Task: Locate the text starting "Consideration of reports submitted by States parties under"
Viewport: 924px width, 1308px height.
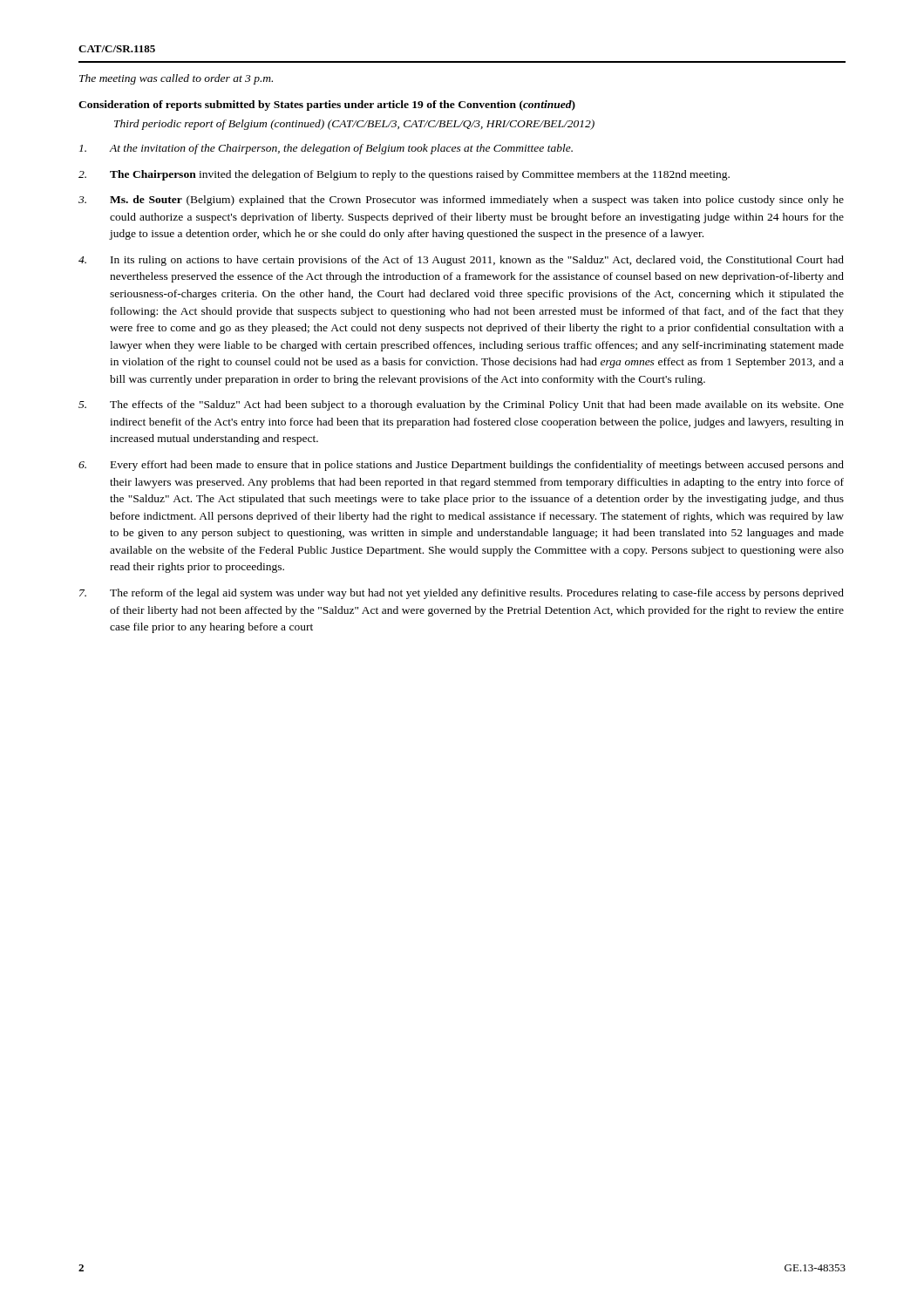Action: click(x=327, y=104)
